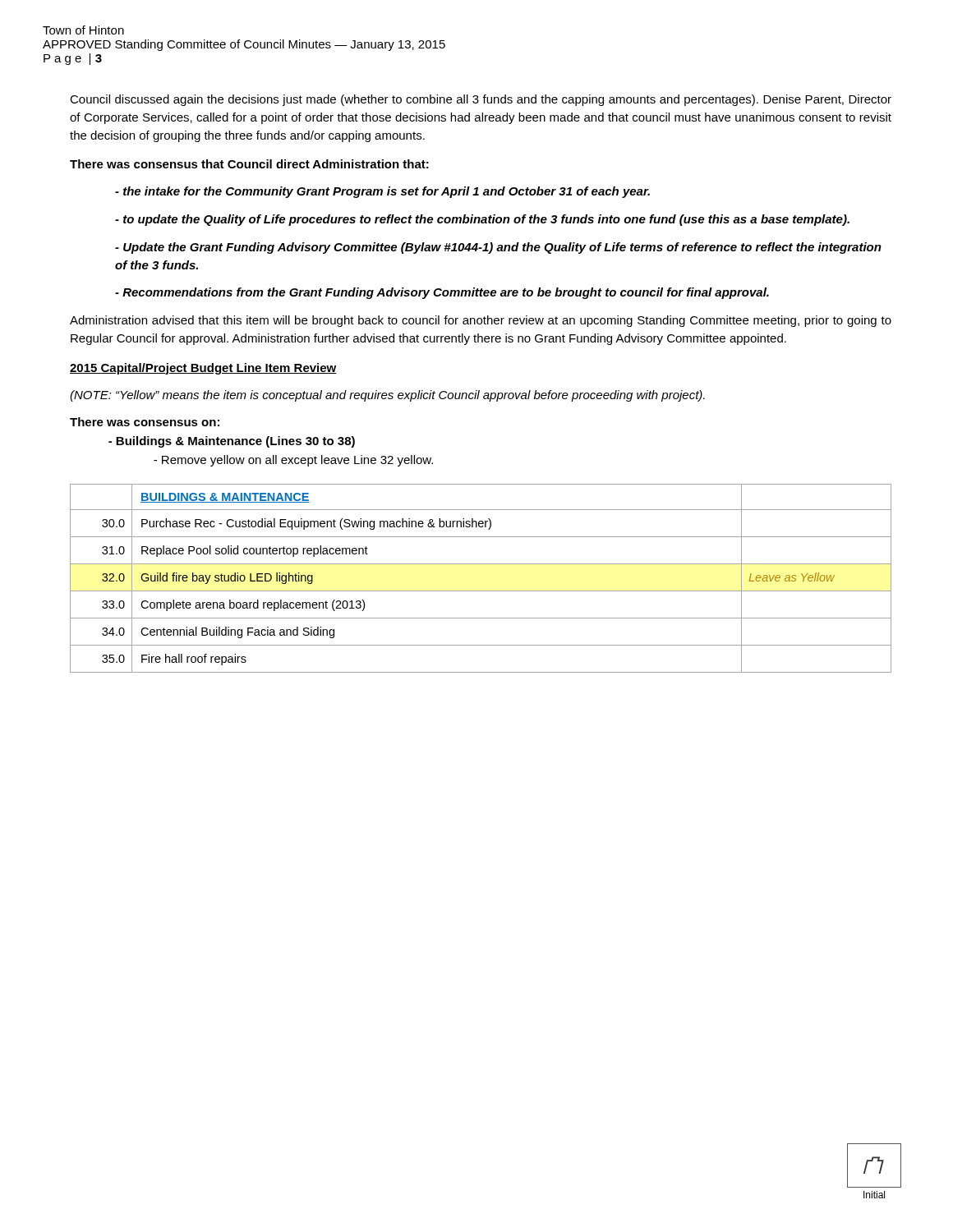Locate the block of text that opens with "the intake for the Community"

tap(383, 191)
